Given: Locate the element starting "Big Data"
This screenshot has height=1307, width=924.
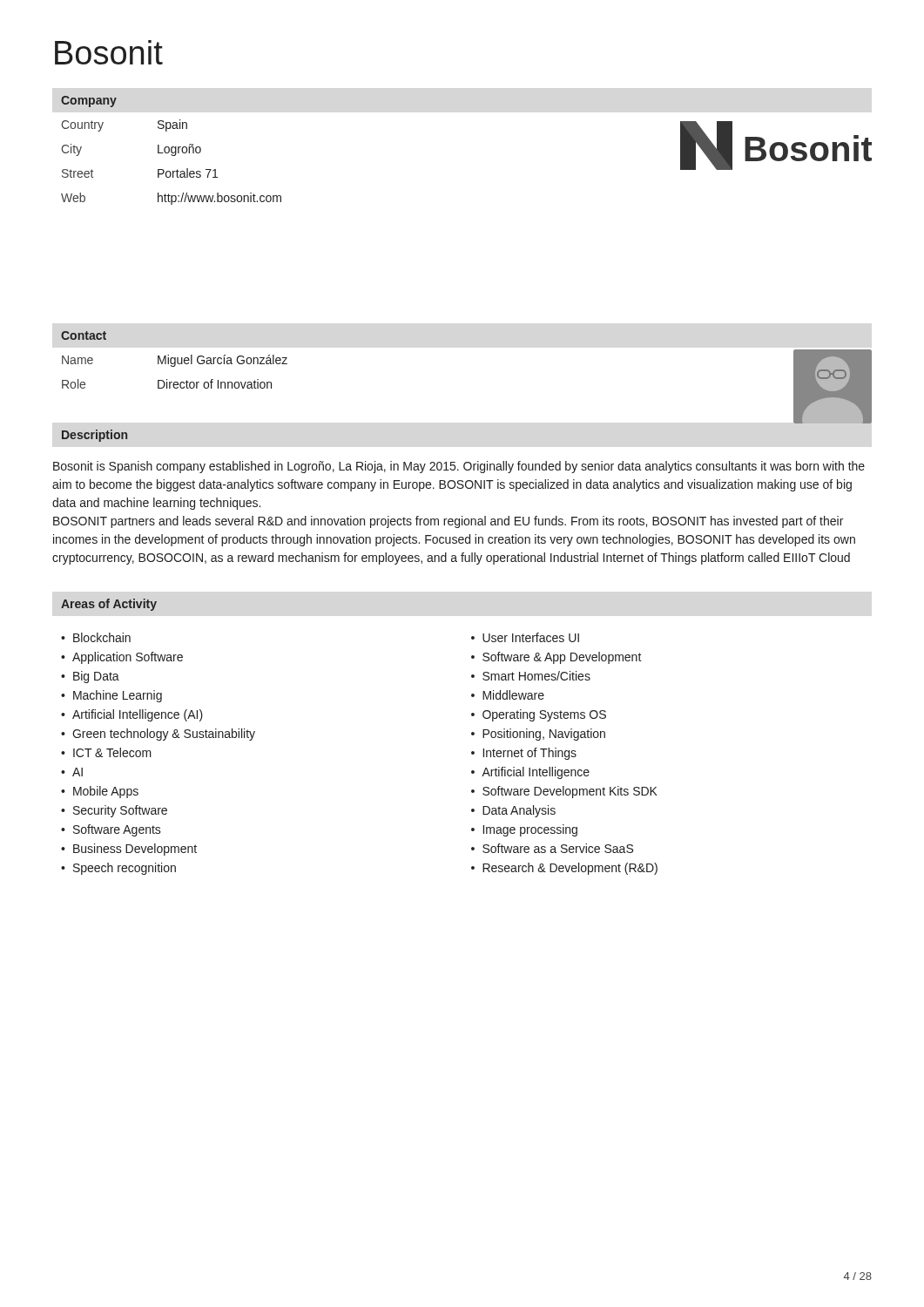Looking at the screenshot, I should (96, 676).
